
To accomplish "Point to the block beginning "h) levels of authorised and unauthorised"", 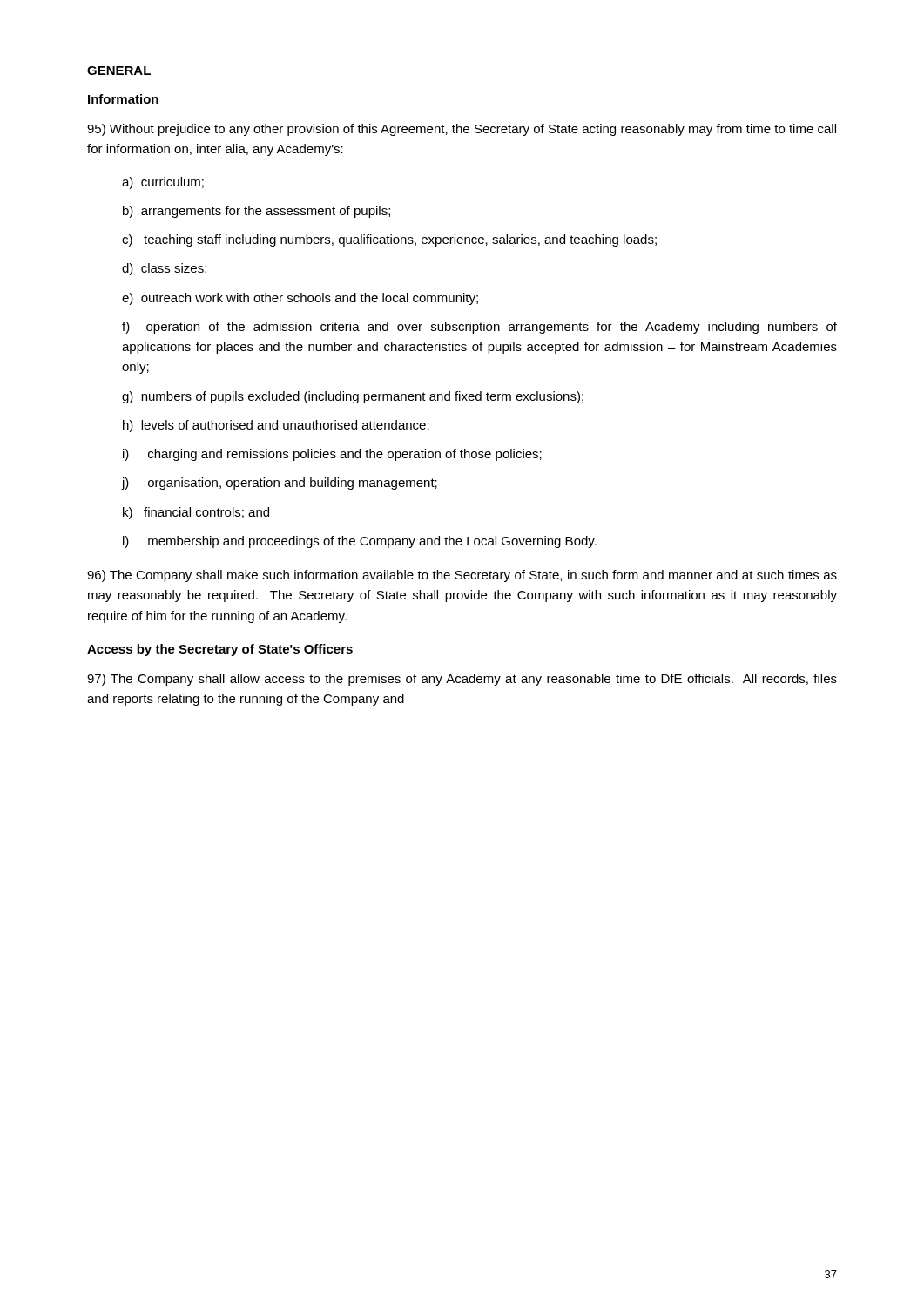I will (276, 425).
